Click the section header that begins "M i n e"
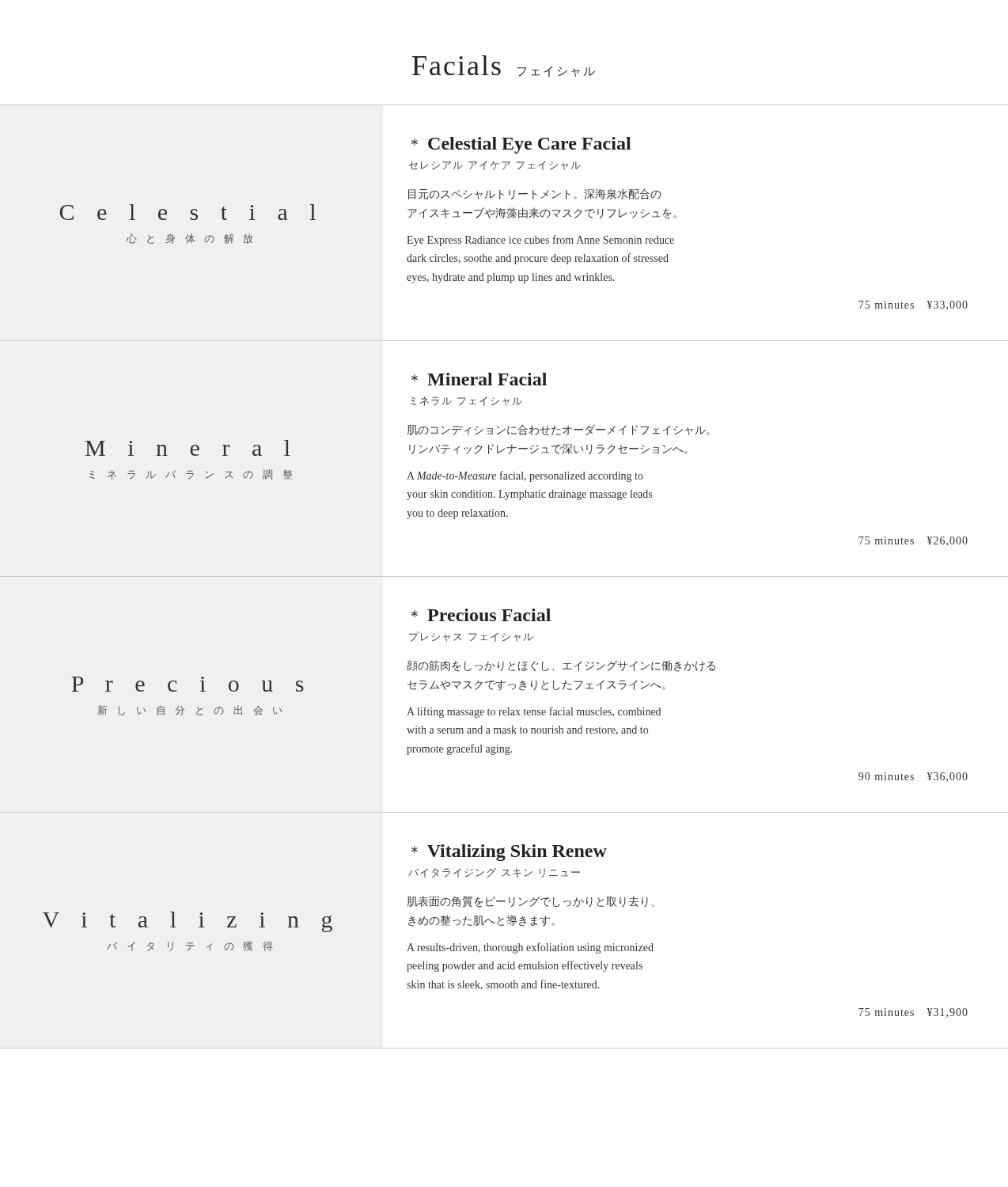Screen dimensions: 1187x1008 click(x=191, y=459)
